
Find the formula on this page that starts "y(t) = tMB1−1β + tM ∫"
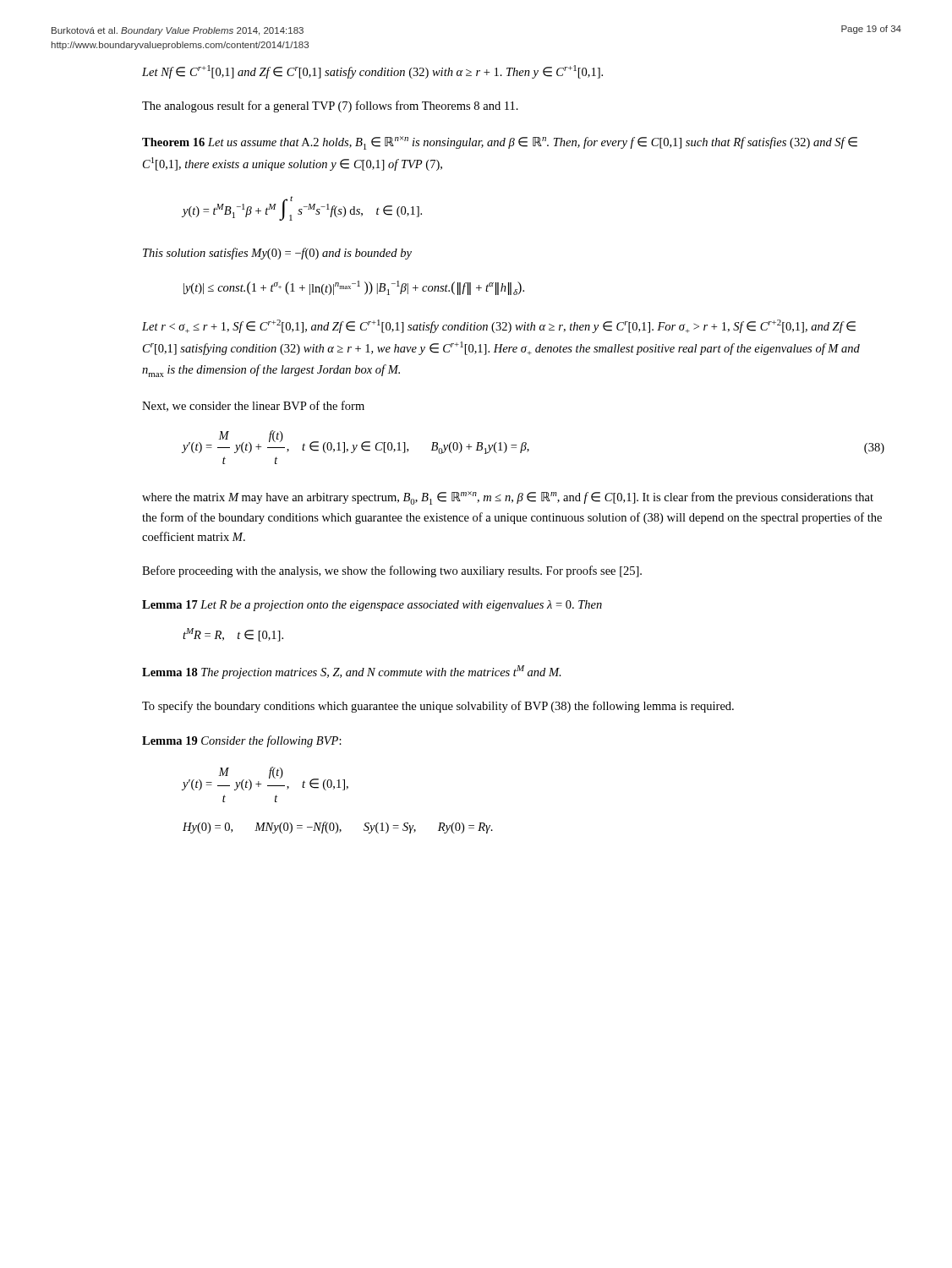(x=303, y=208)
